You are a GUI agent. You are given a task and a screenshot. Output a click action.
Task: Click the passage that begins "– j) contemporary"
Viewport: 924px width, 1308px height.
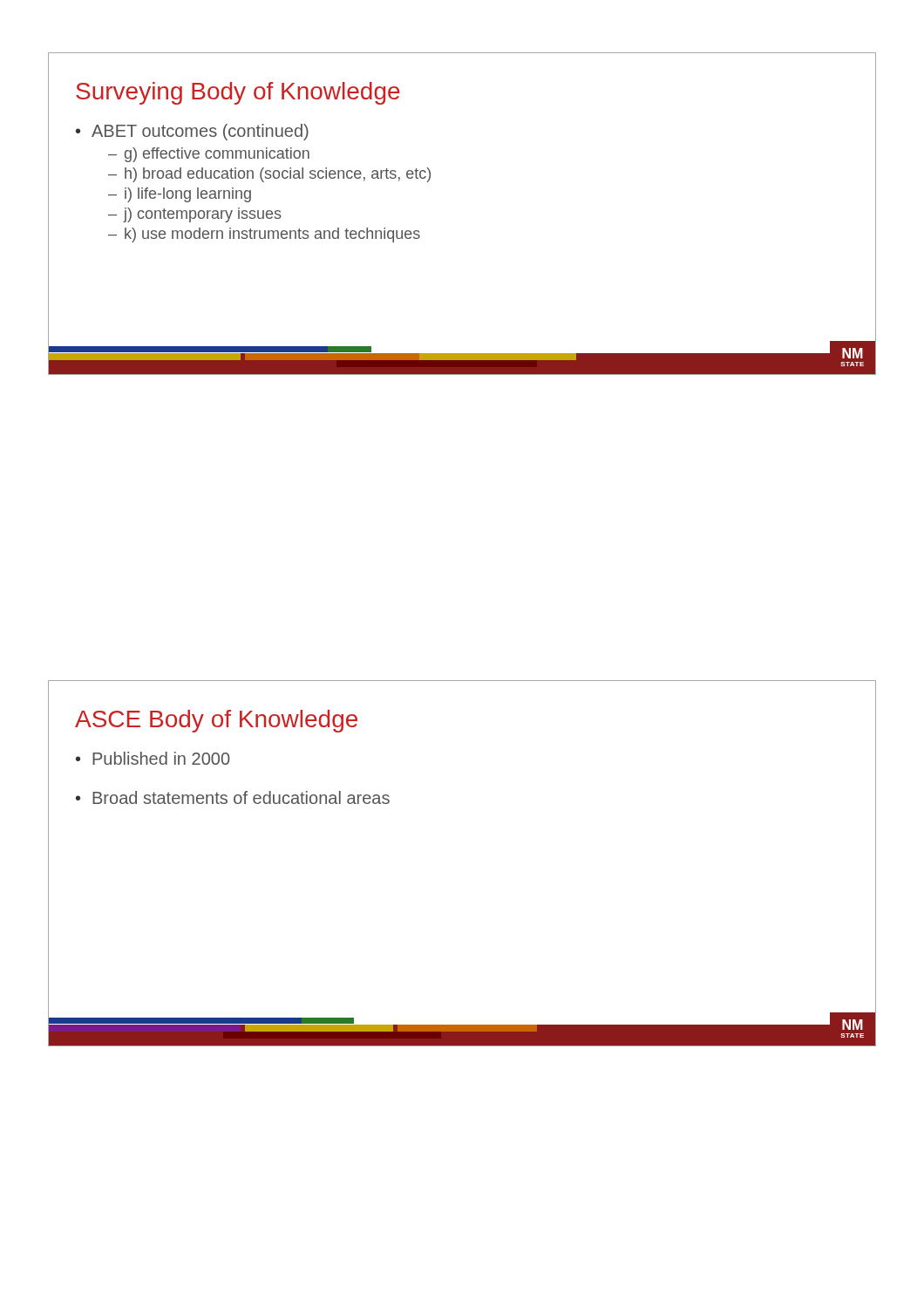(195, 214)
